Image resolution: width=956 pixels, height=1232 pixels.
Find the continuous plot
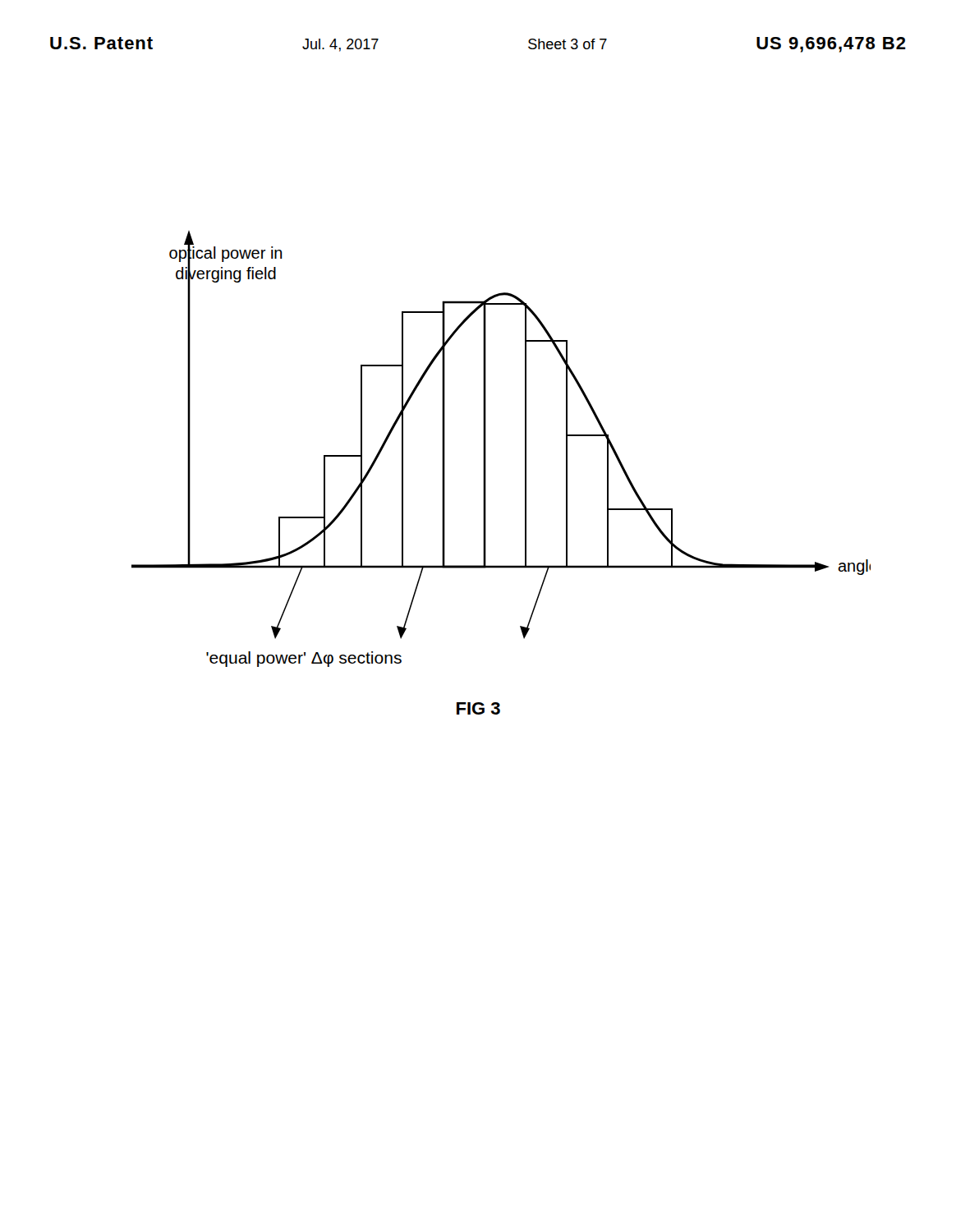(494, 445)
